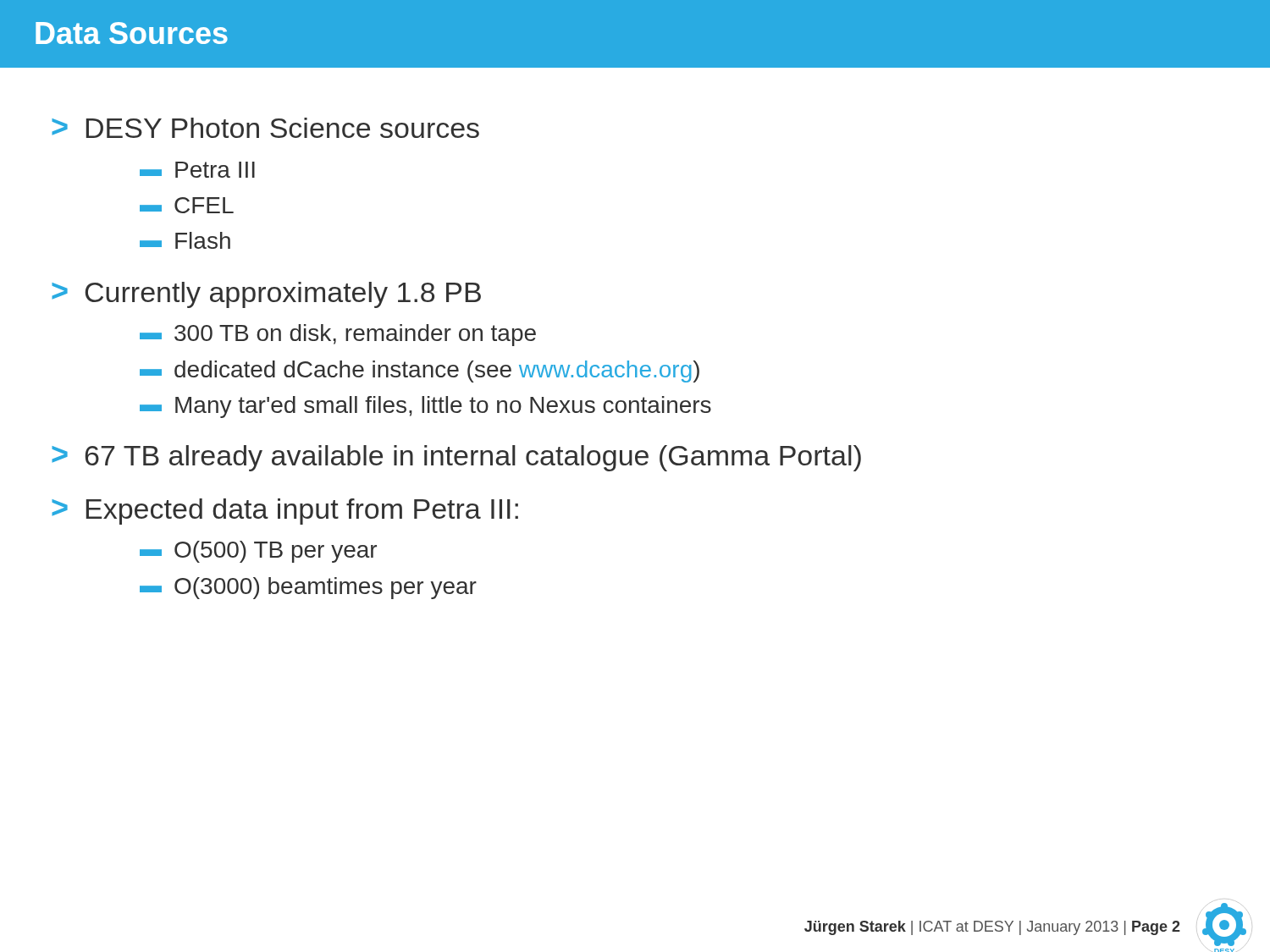The width and height of the screenshot is (1270, 952).
Task: Click on the list item that says "▬ dedicated dCache instance (see www.dcache.org)"
Action: [420, 370]
